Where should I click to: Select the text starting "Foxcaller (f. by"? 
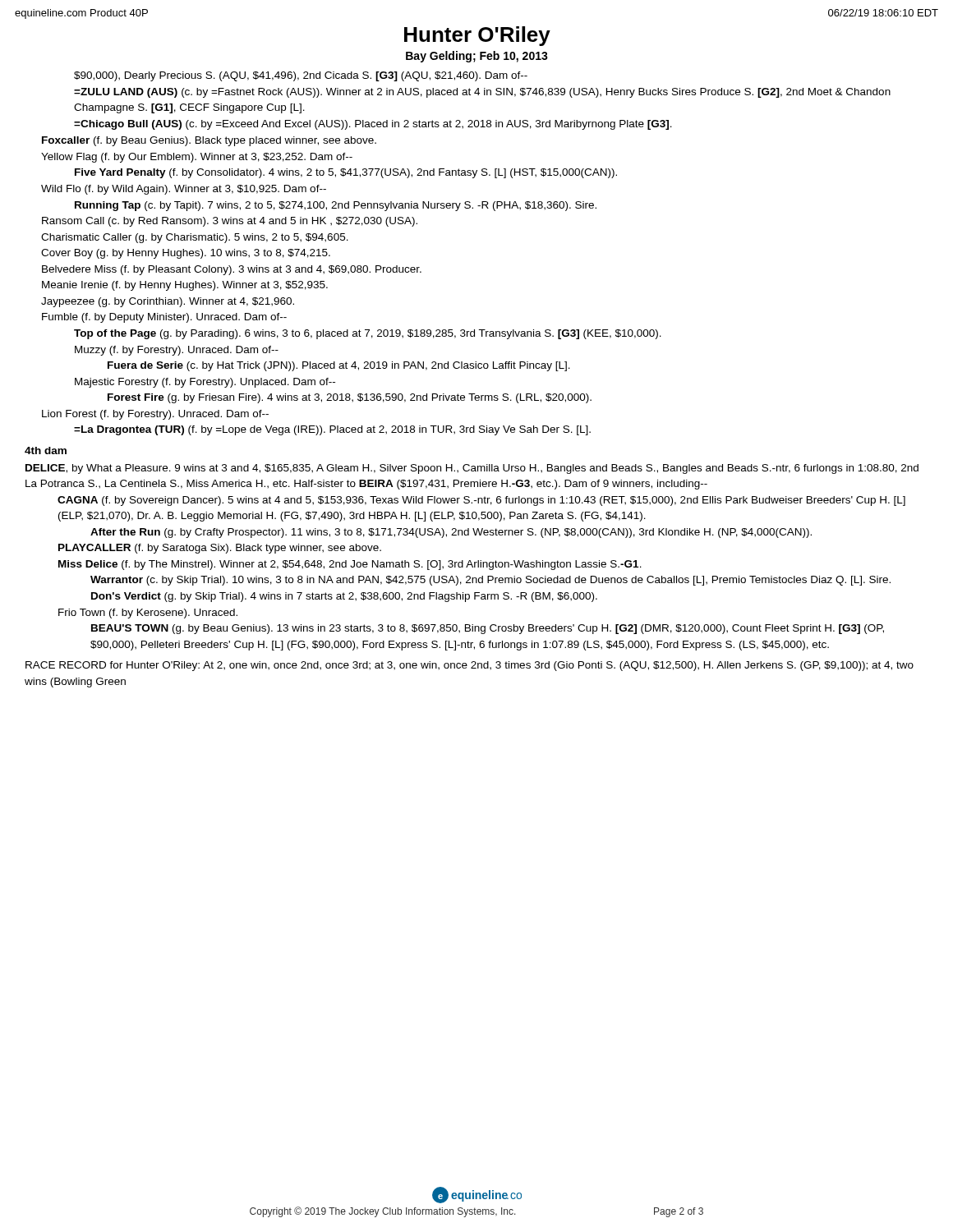[x=209, y=140]
